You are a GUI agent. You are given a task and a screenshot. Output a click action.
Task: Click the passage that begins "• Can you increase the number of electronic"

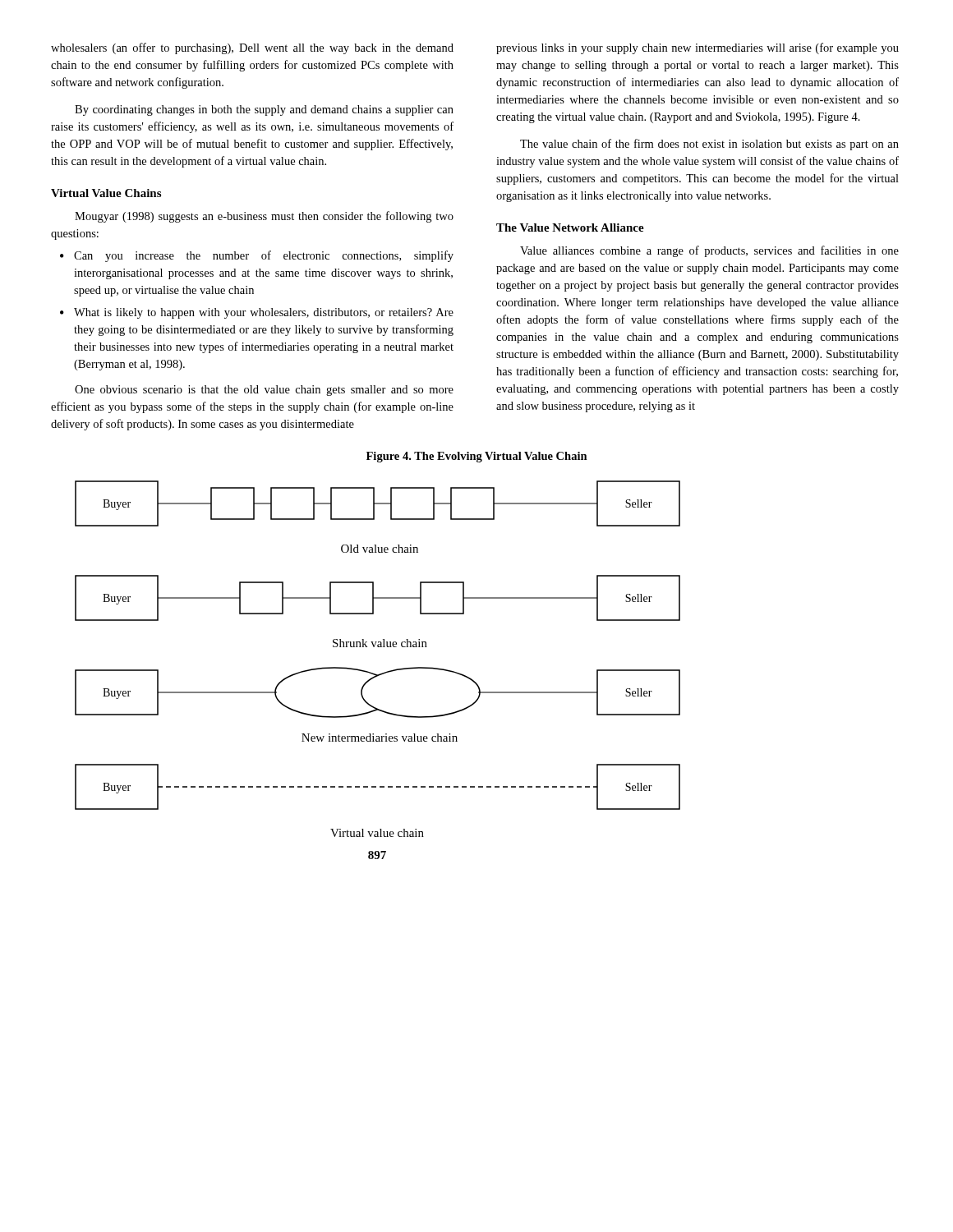click(256, 273)
